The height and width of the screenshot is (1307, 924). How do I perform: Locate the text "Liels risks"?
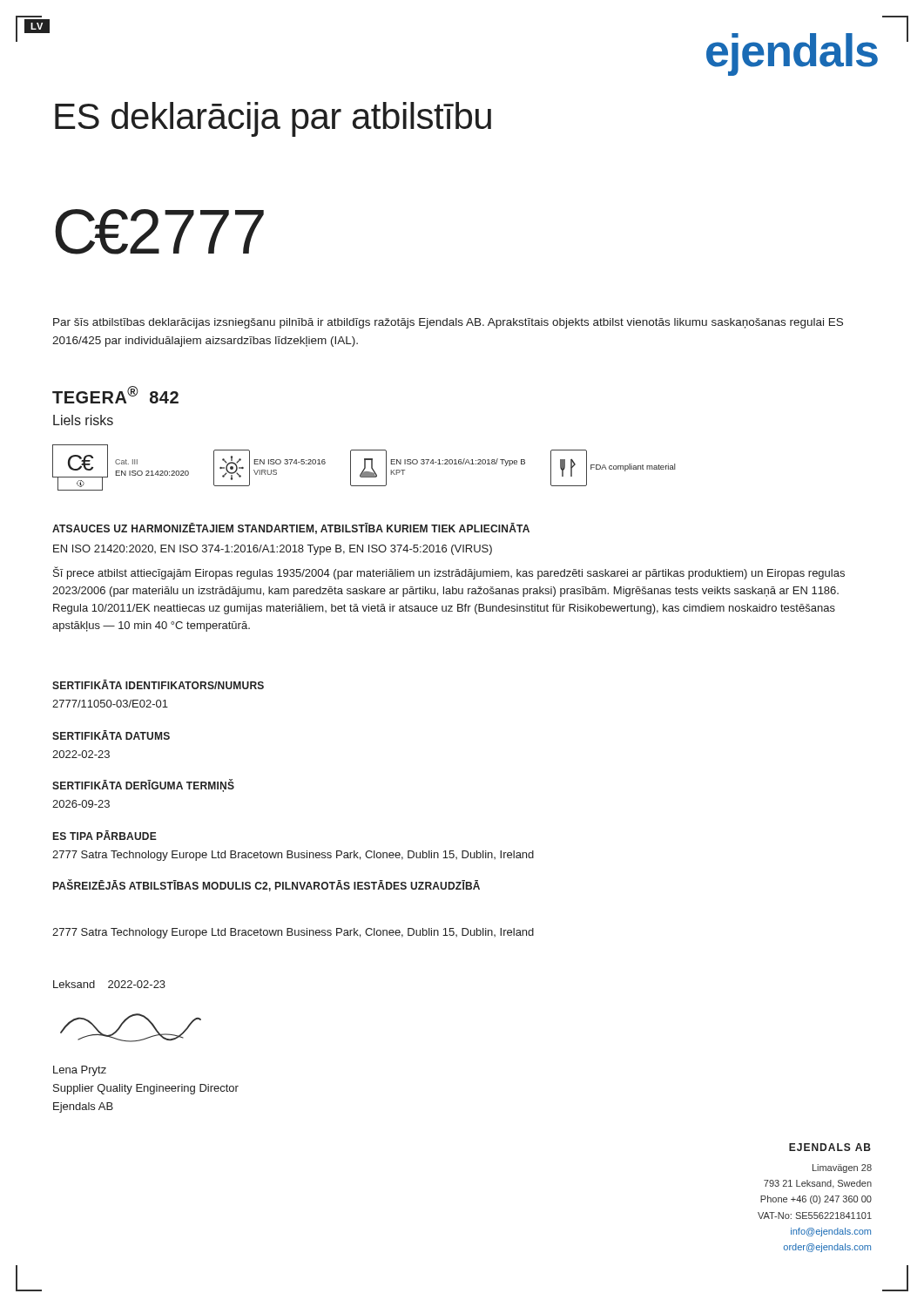click(83, 420)
